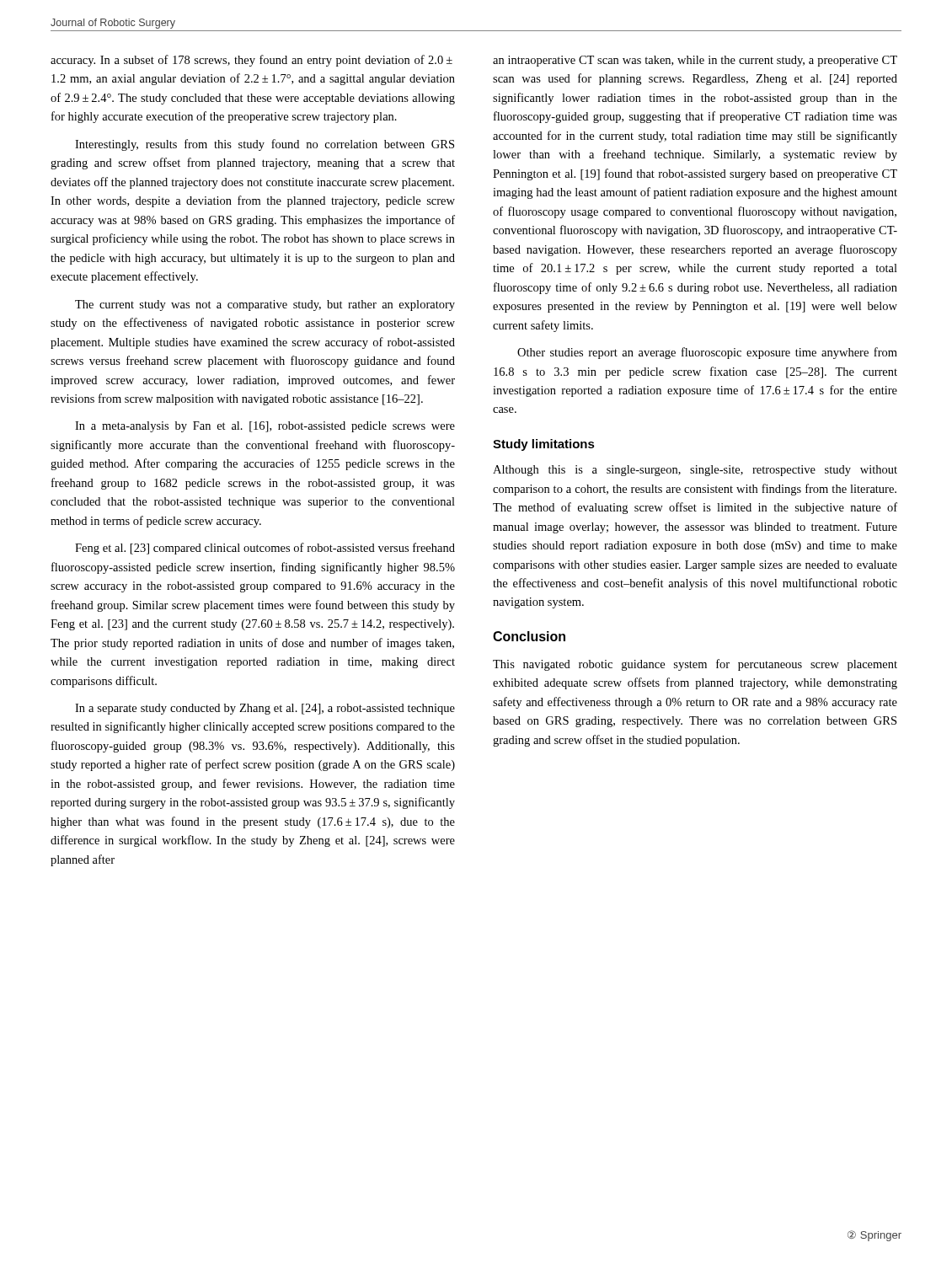This screenshot has height=1264, width=952.
Task: Click on the text block starting "The current study was not a comparative"
Action: pos(253,351)
